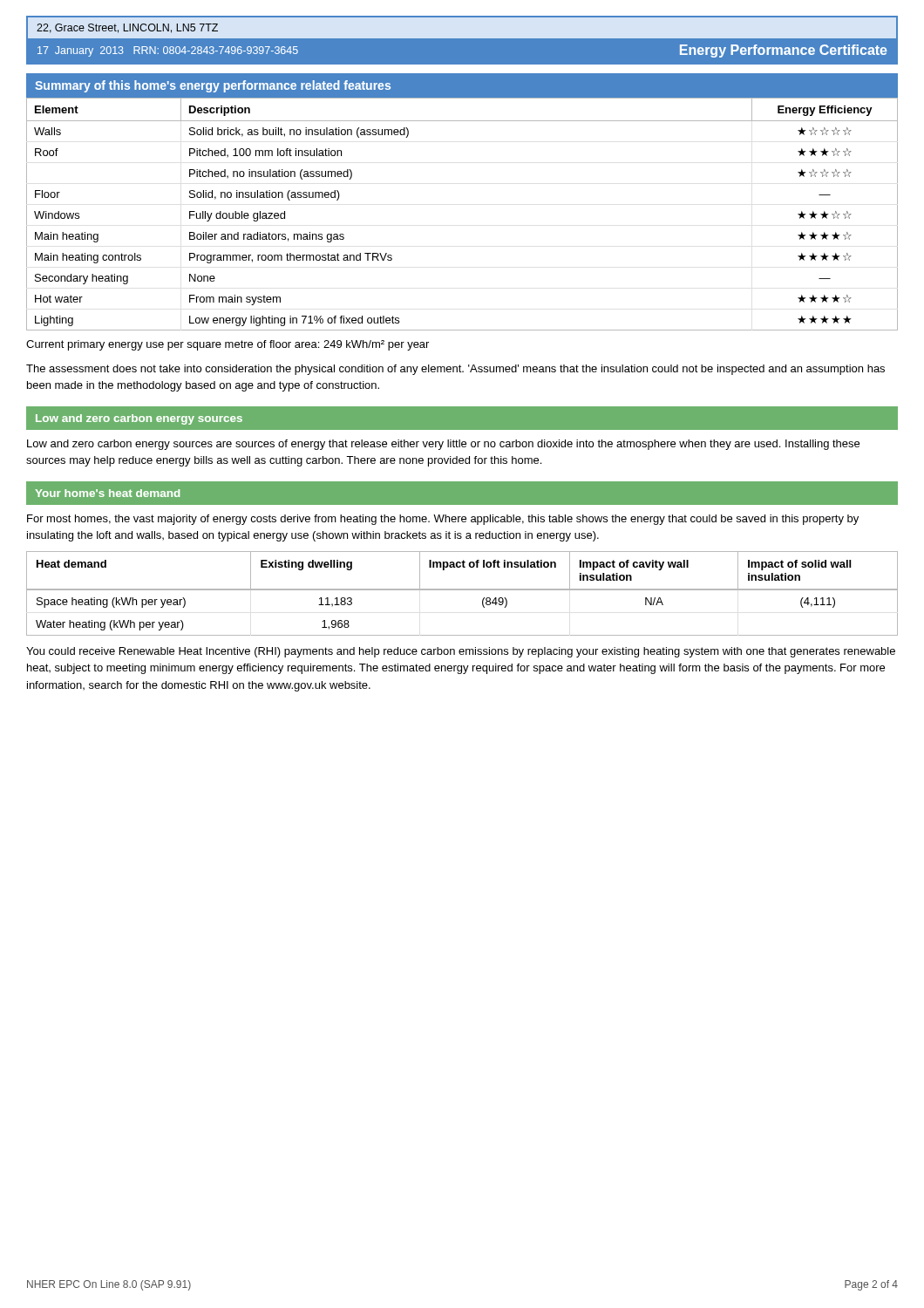Locate the block starting "Current primary energy use per square metre"

point(228,344)
